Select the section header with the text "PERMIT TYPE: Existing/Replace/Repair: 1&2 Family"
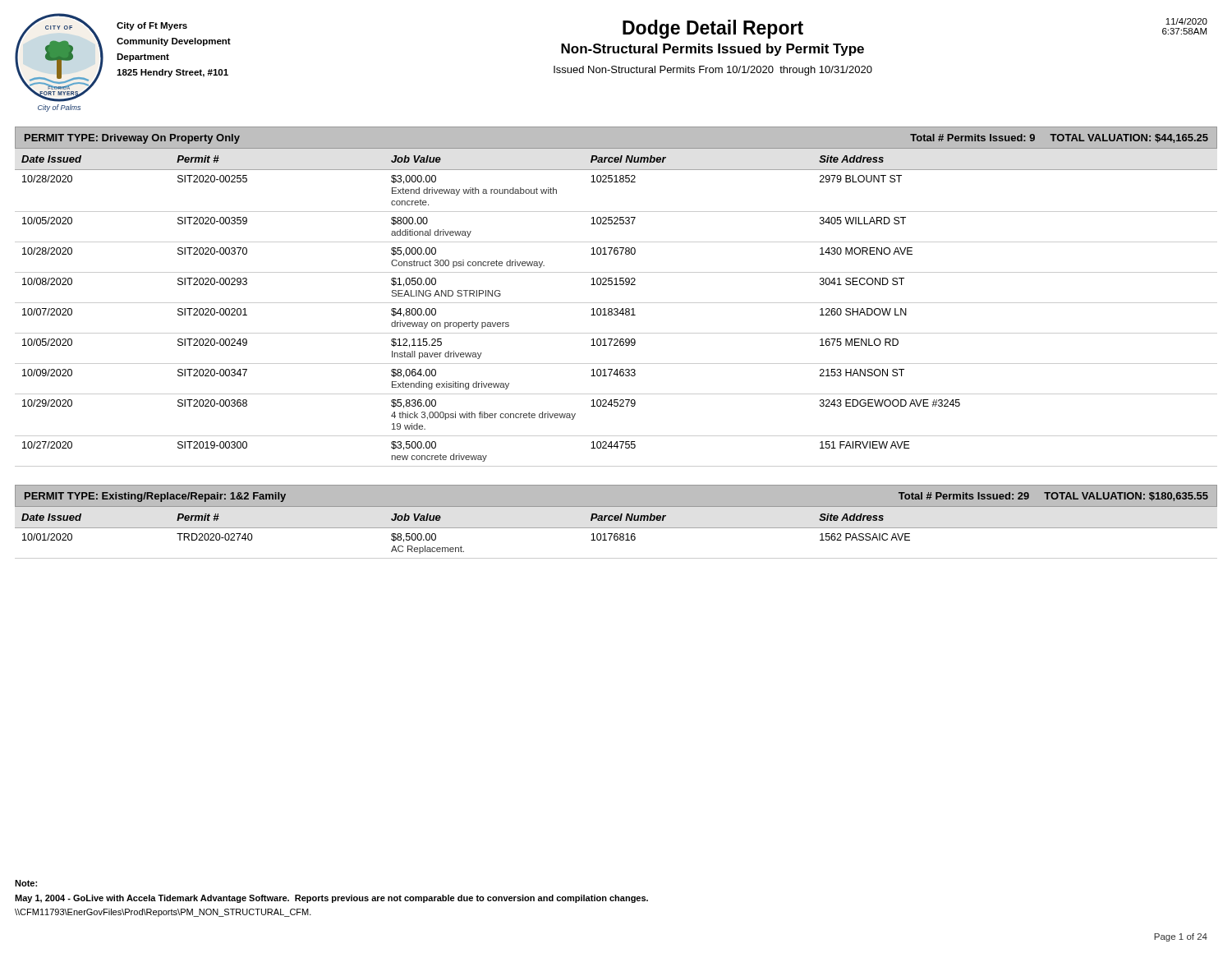The height and width of the screenshot is (953, 1232). click(x=156, y=497)
